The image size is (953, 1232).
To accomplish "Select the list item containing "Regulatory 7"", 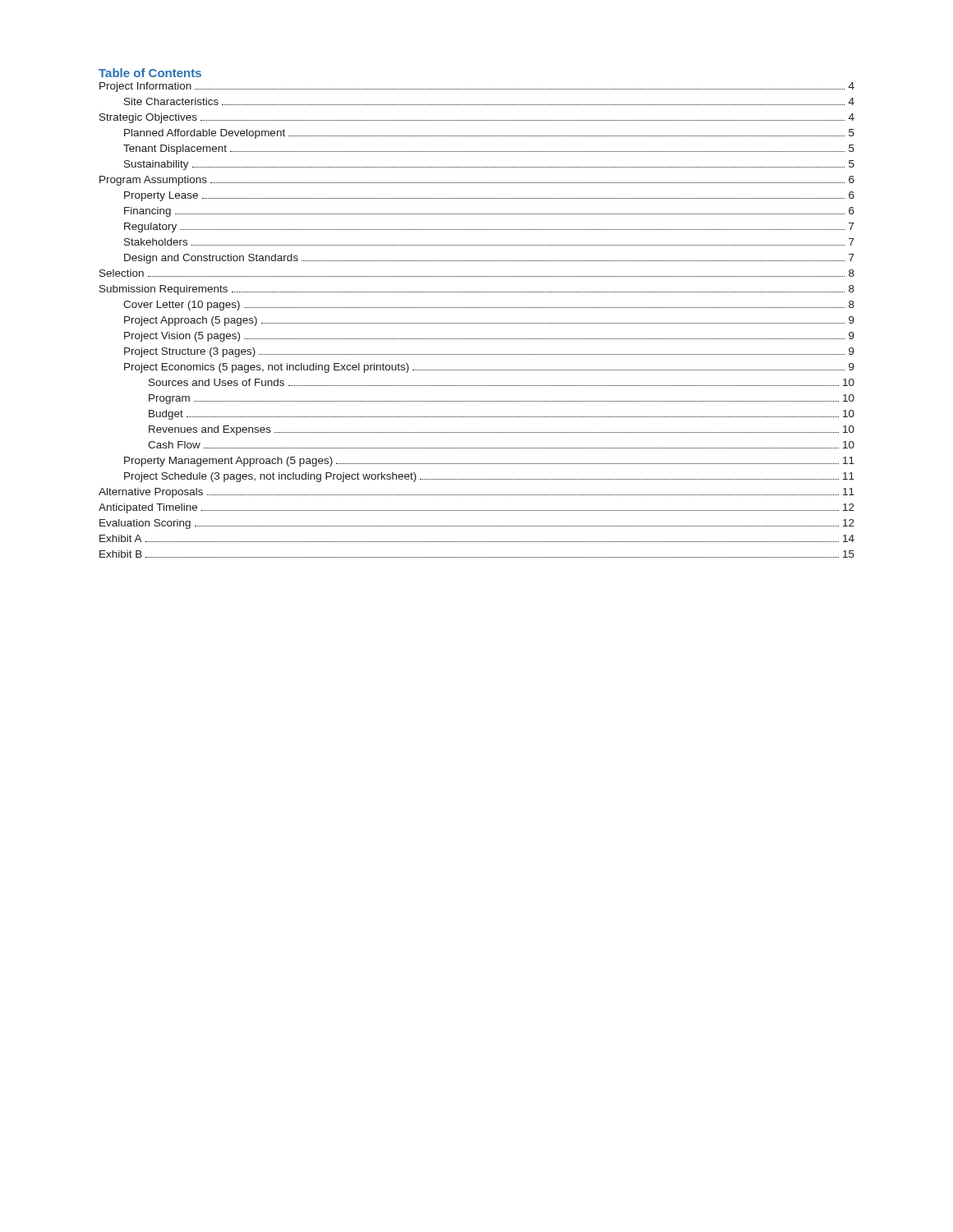I will pos(489,226).
